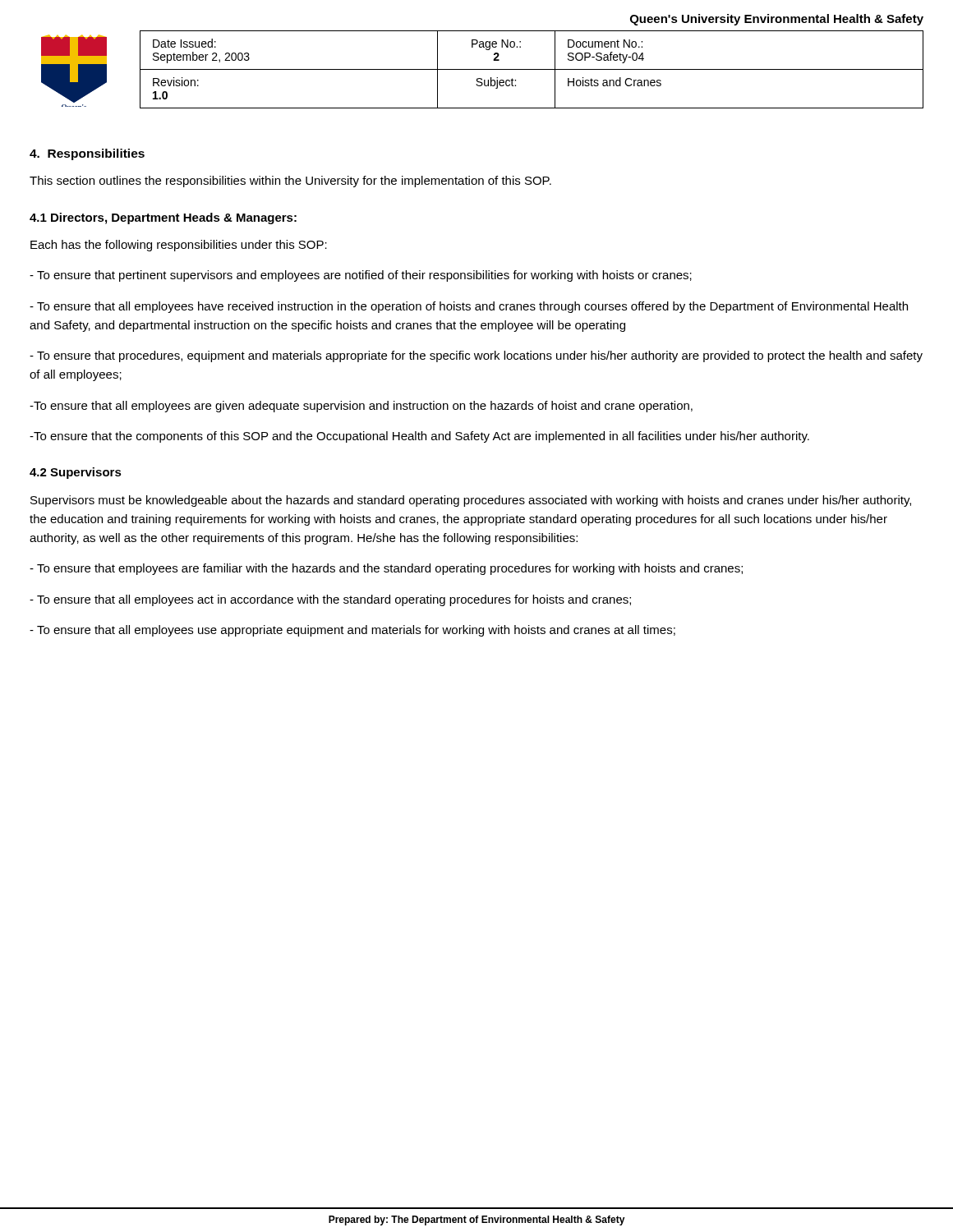Click on the text block starting "Supervisors must be knowledgeable"

tap(471, 518)
